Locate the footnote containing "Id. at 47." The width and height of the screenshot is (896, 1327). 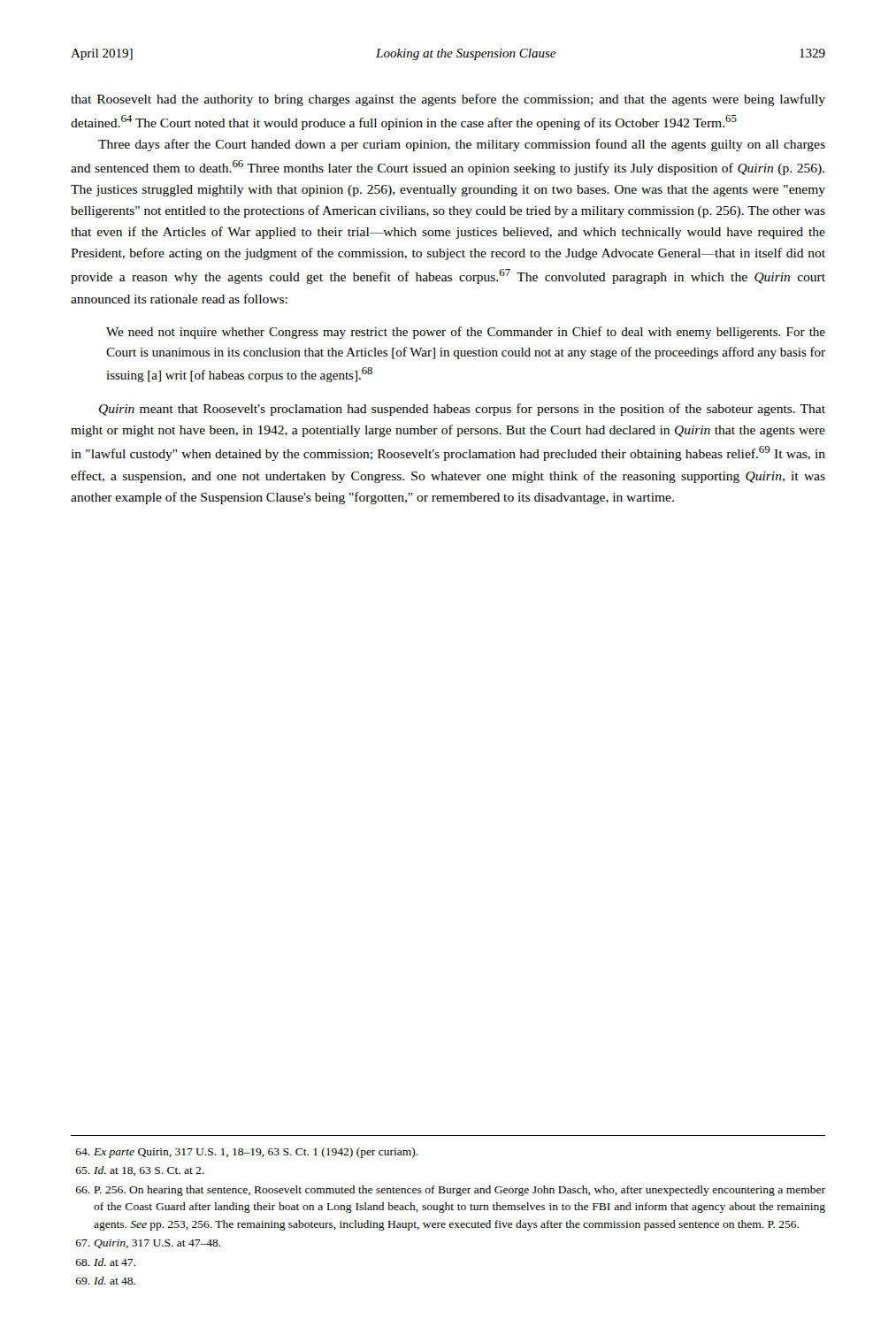pyautogui.click(x=106, y=1262)
